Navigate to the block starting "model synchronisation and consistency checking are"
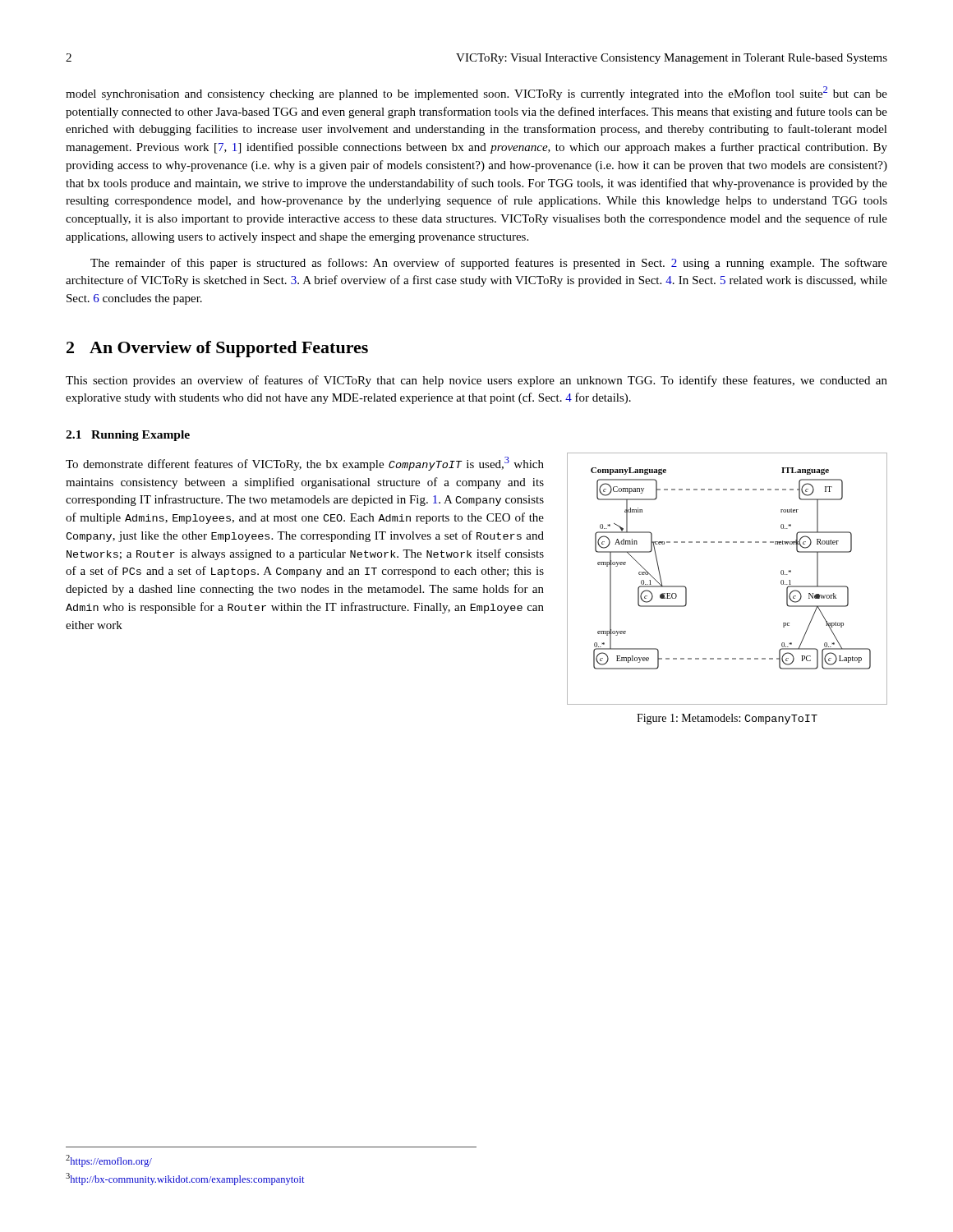953x1232 pixels. coord(476,164)
